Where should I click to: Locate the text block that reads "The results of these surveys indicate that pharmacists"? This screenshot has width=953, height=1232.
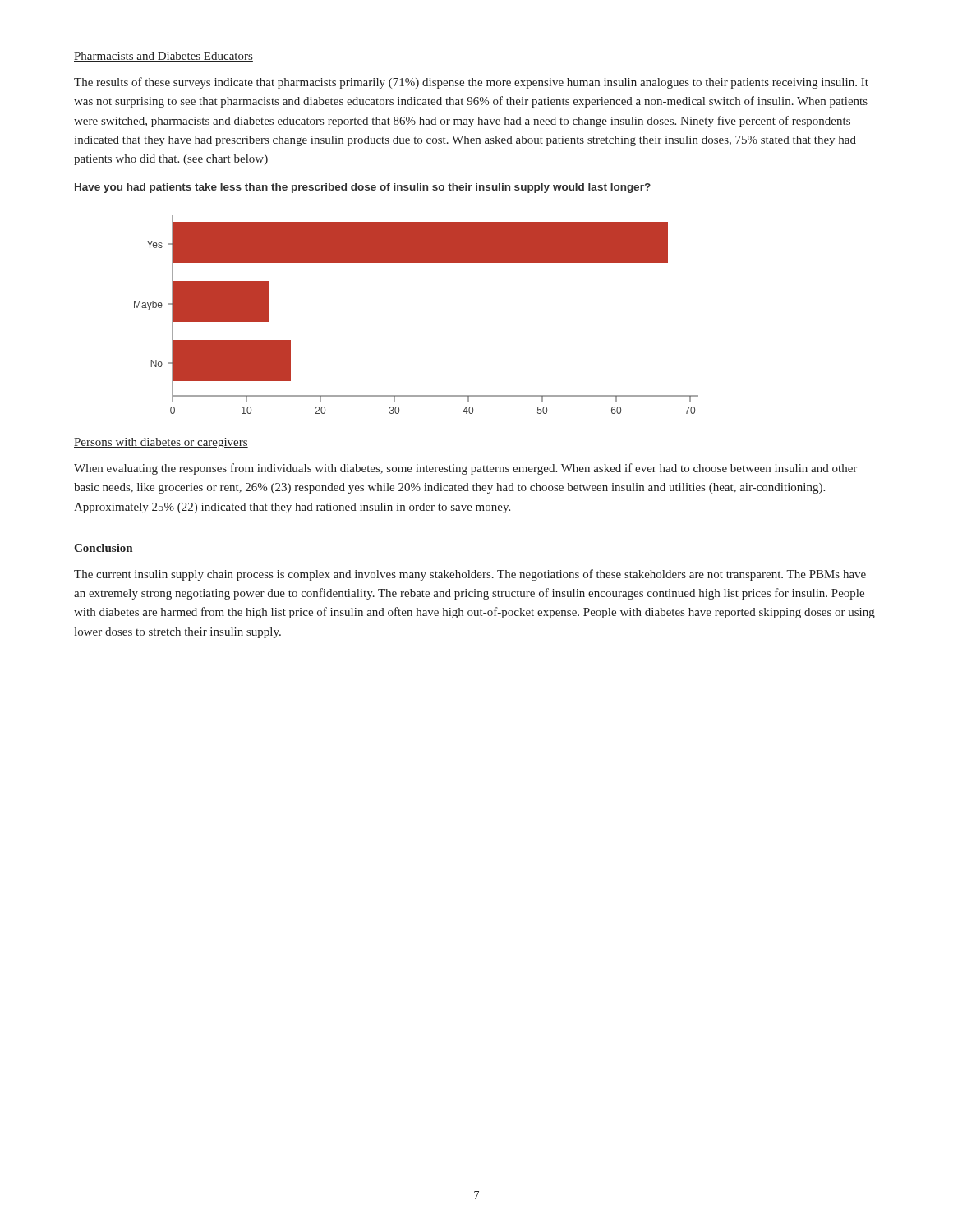click(x=471, y=120)
